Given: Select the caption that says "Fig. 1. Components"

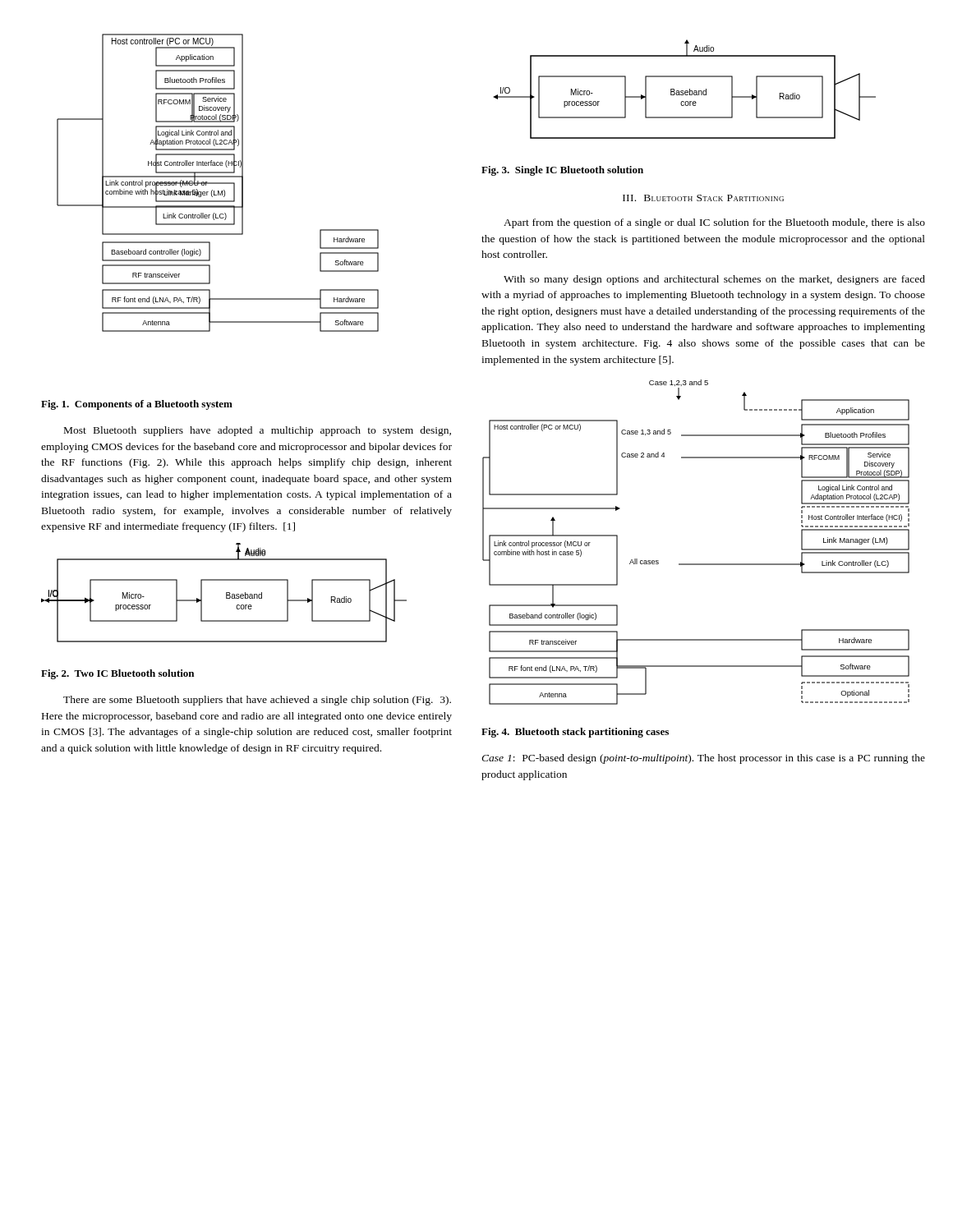Looking at the screenshot, I should tap(137, 404).
